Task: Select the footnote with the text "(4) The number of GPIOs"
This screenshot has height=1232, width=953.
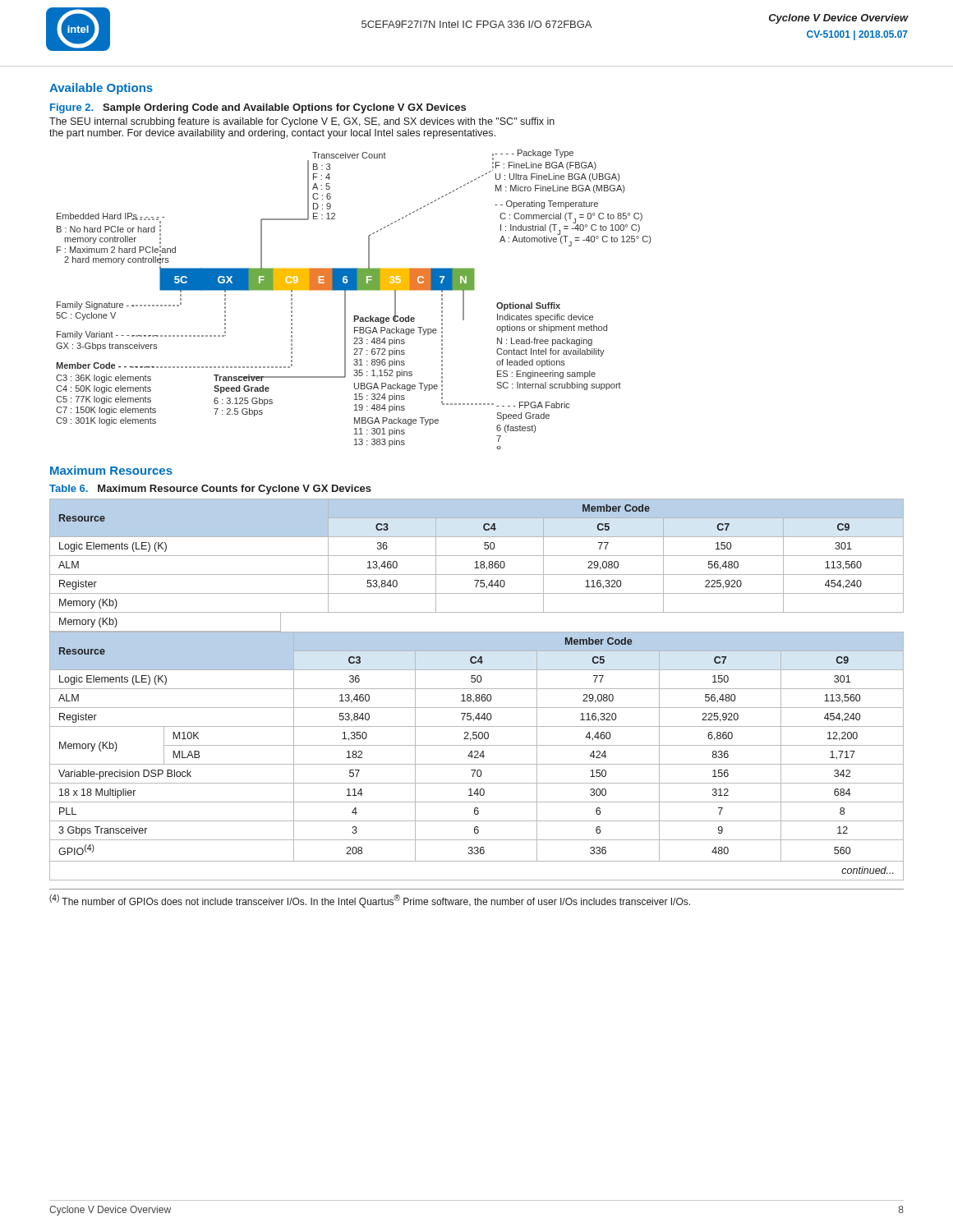Action: point(370,901)
